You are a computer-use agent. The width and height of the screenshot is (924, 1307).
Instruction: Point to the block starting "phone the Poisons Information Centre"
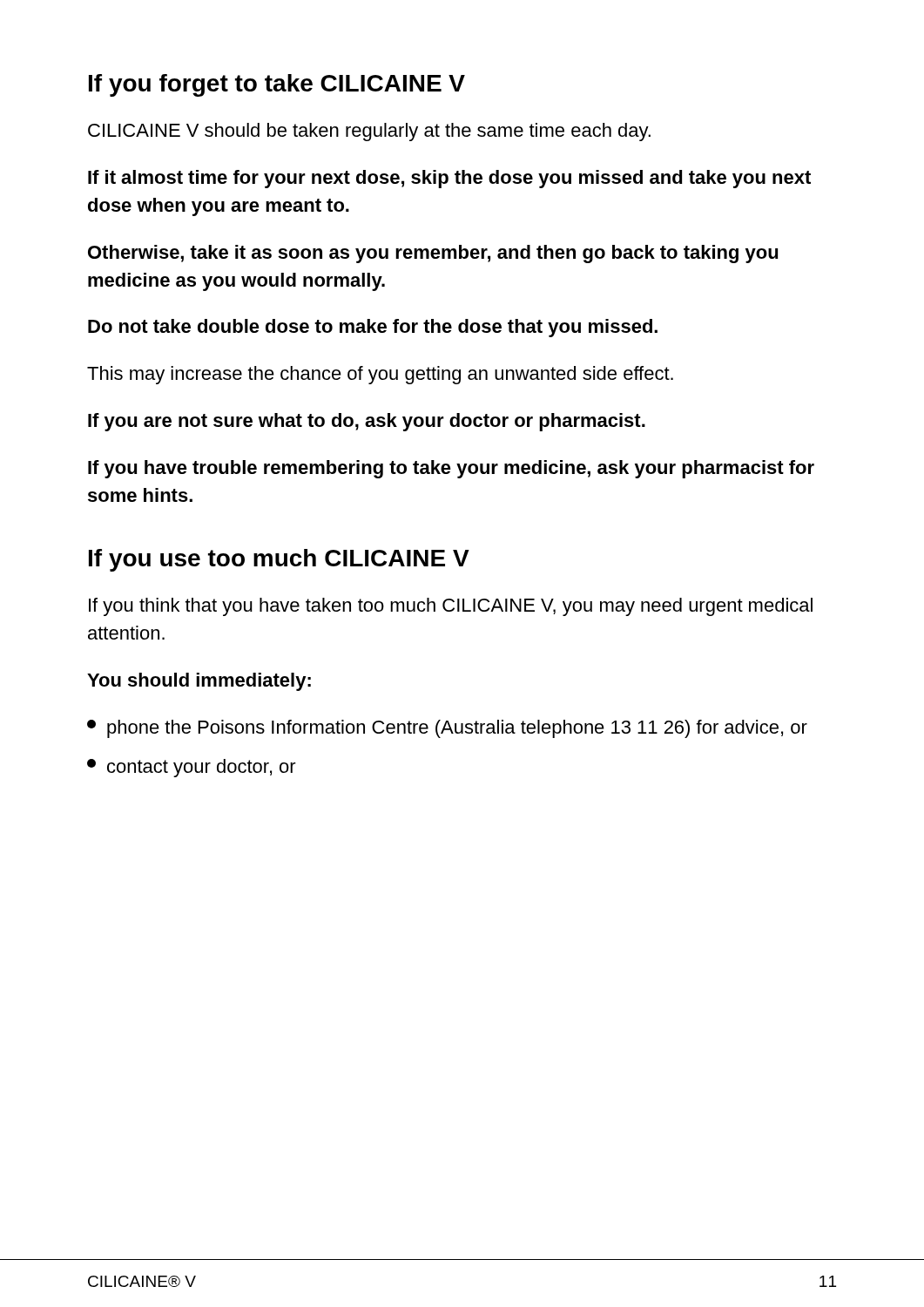point(462,727)
